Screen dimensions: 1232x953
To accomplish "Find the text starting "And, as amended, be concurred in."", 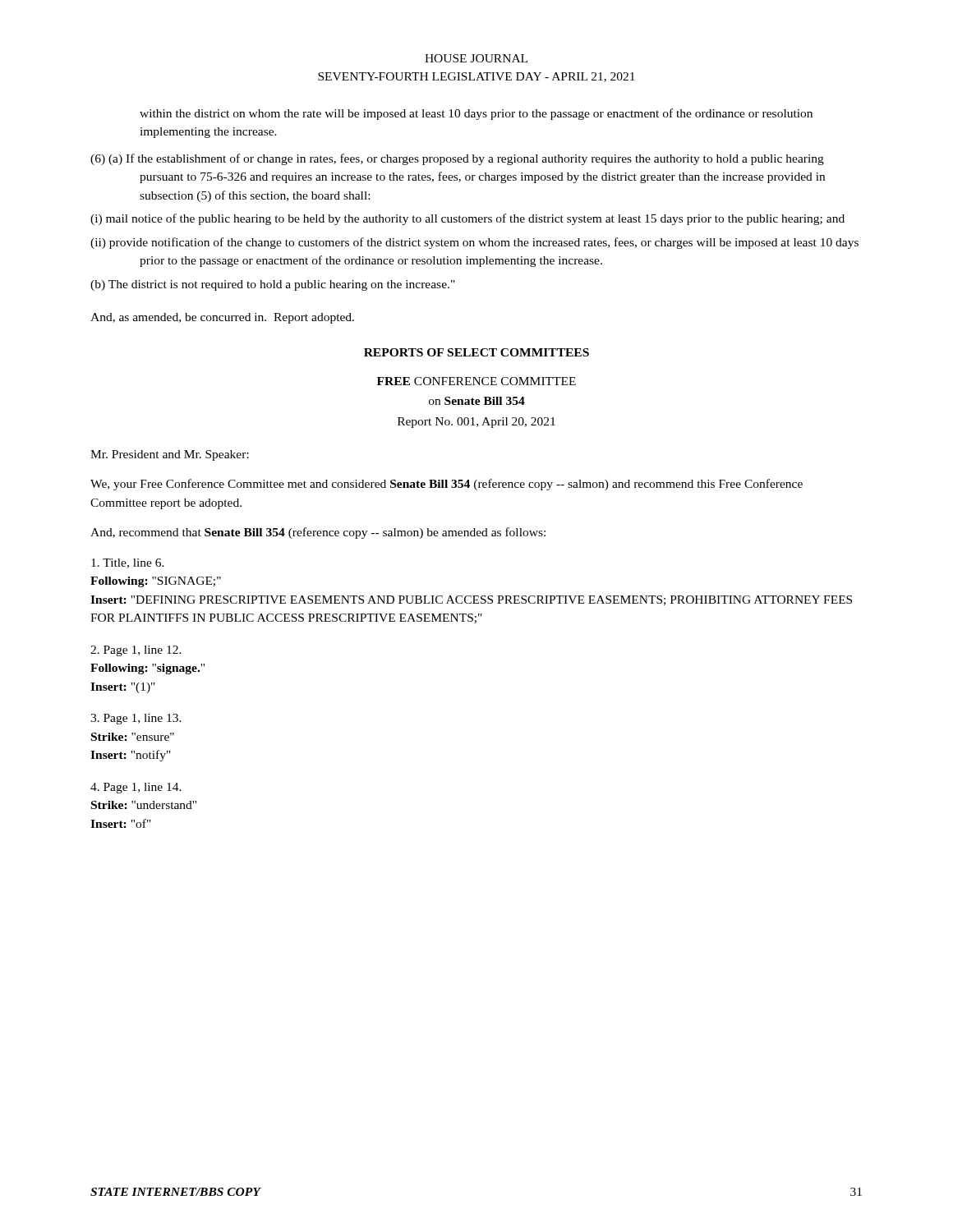I will 223,317.
